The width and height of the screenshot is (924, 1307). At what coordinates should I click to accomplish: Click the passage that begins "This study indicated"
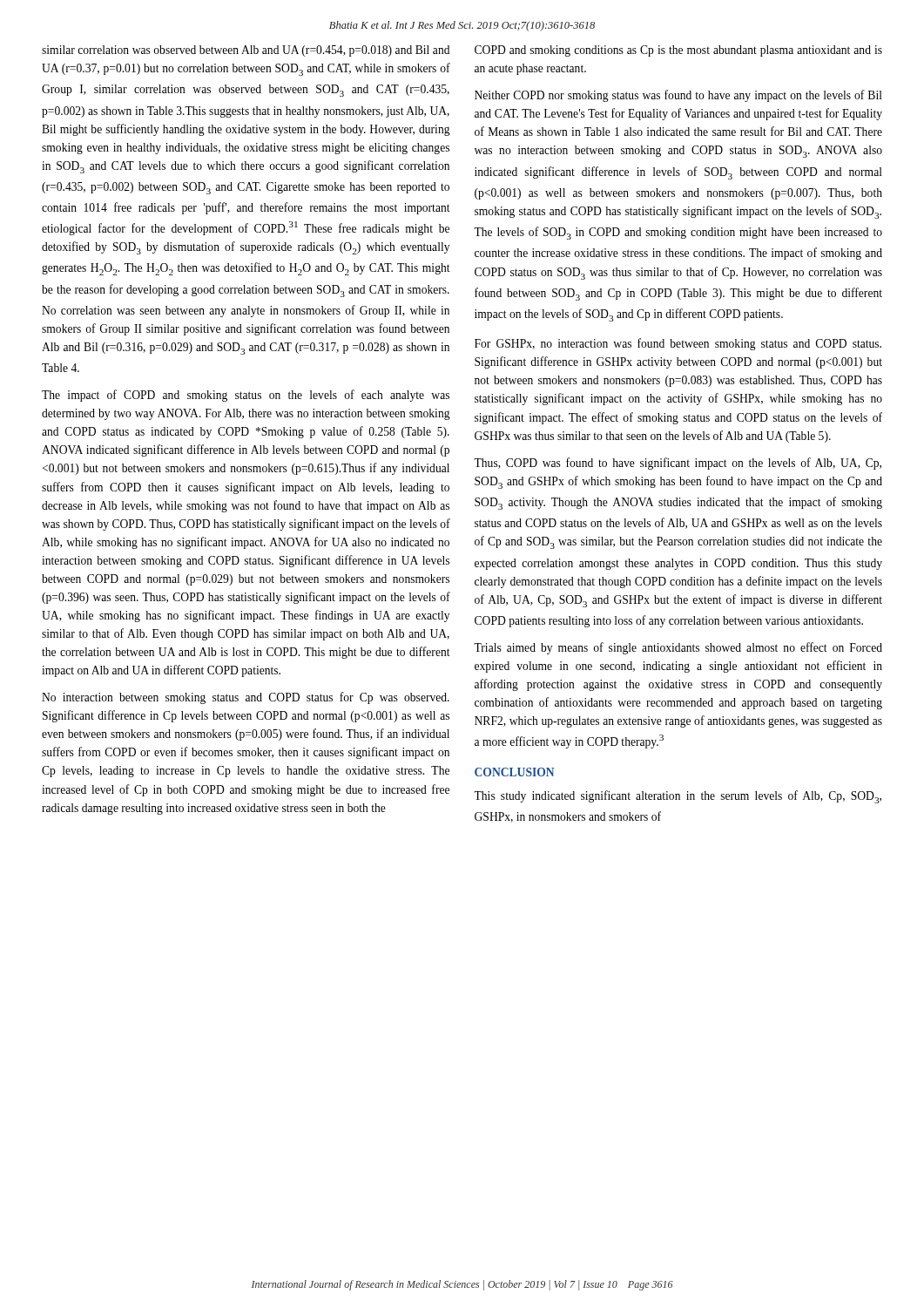pyautogui.click(x=678, y=807)
